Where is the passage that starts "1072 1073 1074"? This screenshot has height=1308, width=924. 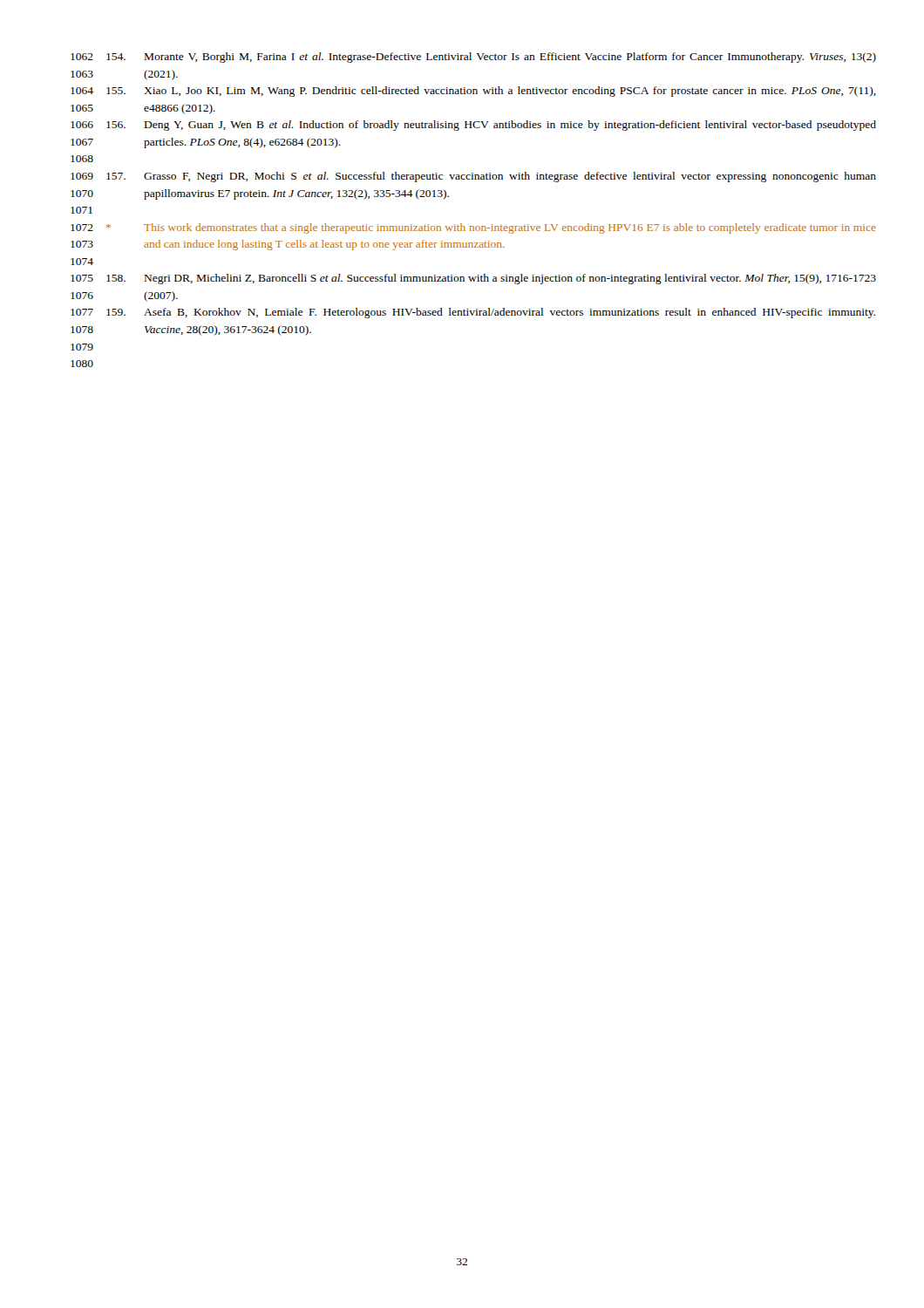tap(462, 244)
